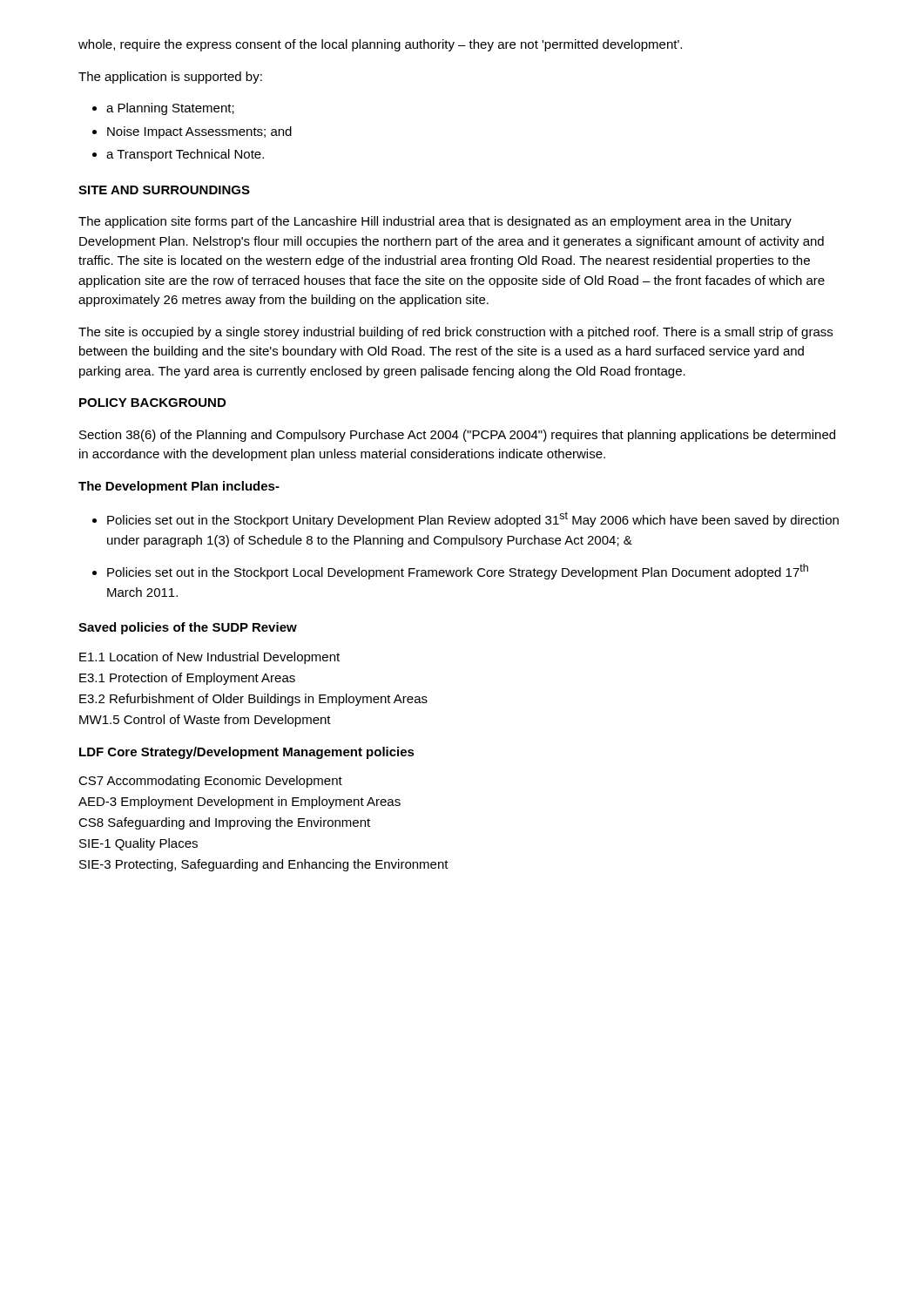The width and height of the screenshot is (924, 1307).
Task: Where is the passage that starts "a Planning Statement; Noise Impact Assessments; and"?
Action: click(170, 109)
